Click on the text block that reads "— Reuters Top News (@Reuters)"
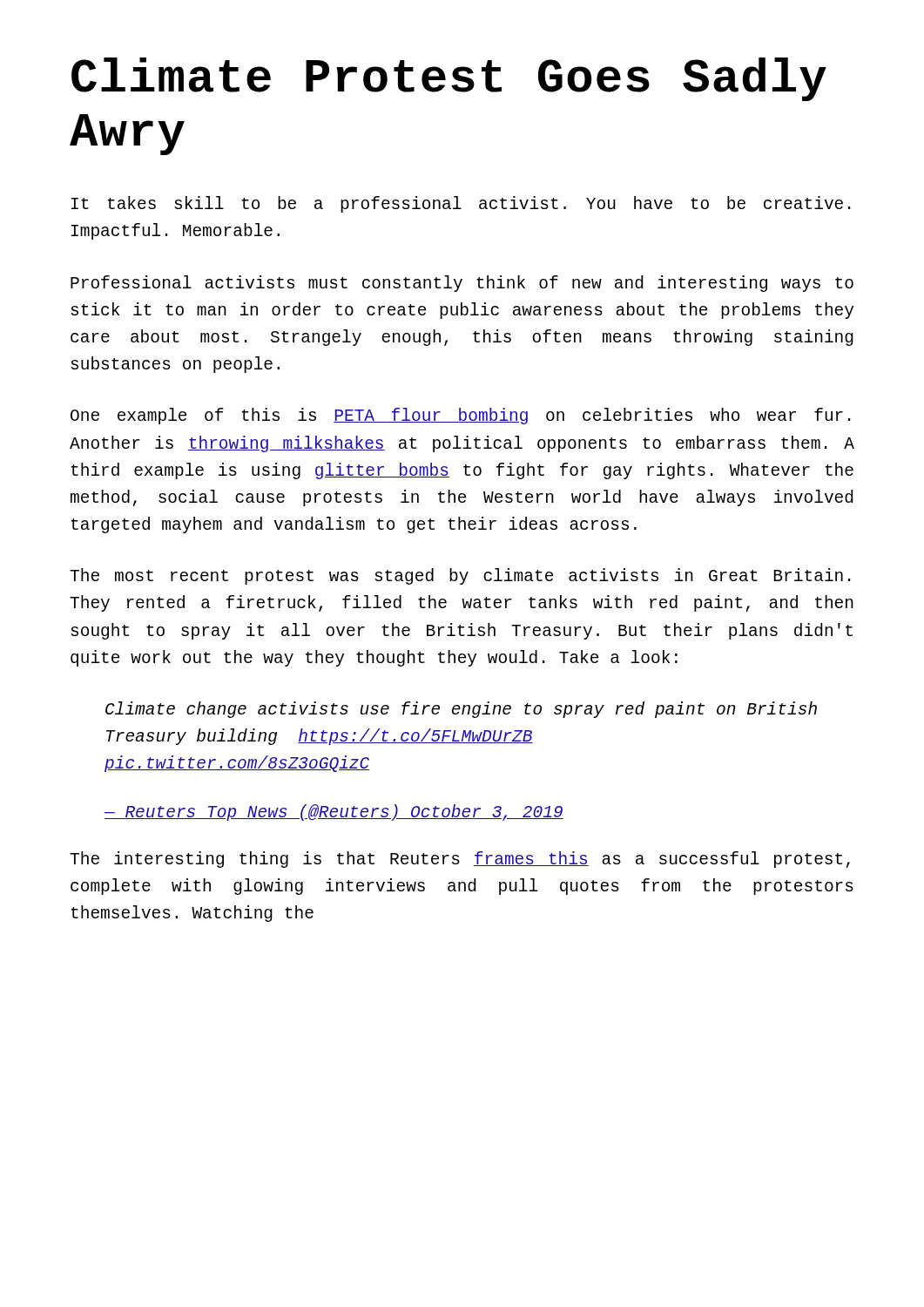The image size is (924, 1307). coord(479,813)
